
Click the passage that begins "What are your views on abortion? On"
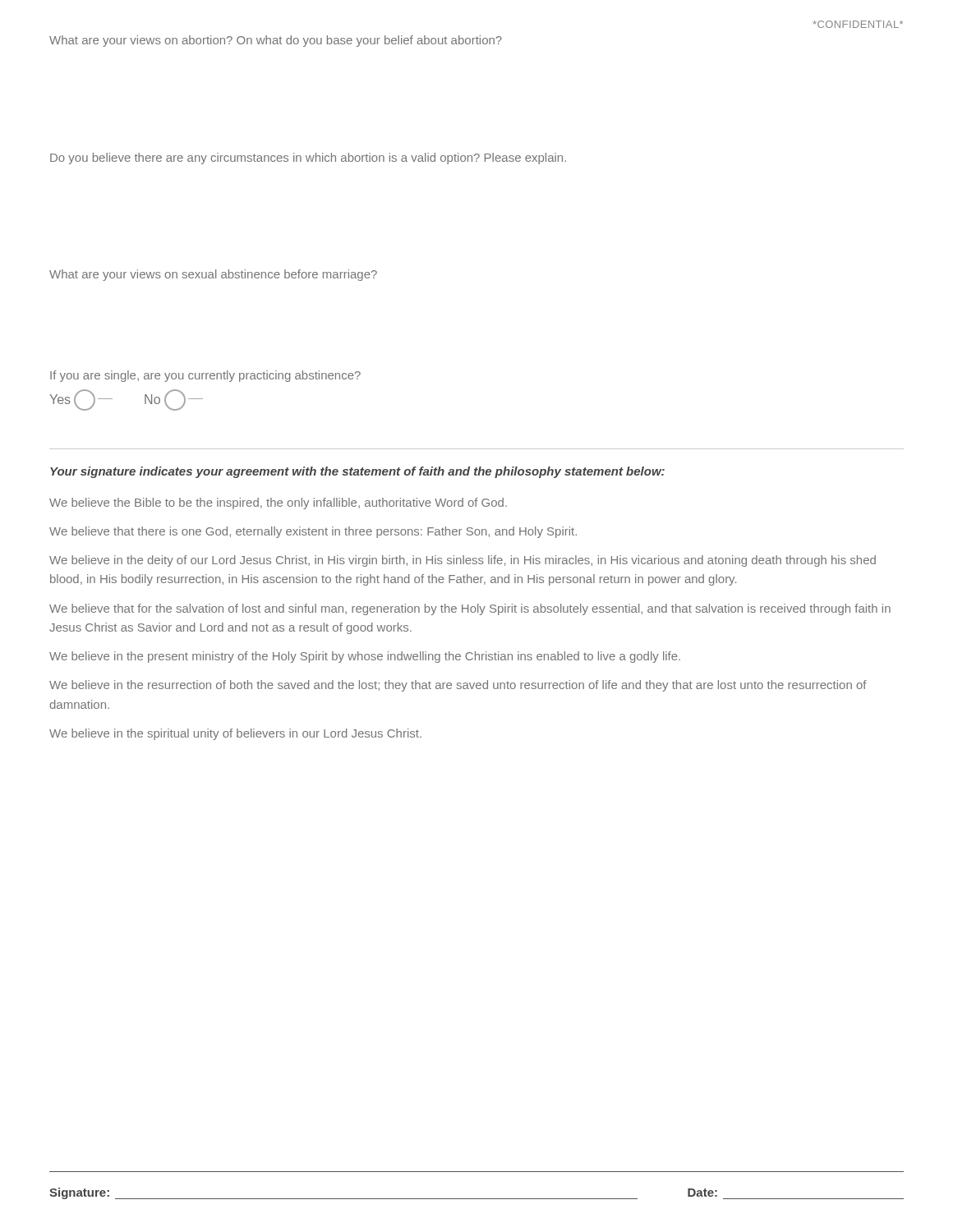coord(476,40)
